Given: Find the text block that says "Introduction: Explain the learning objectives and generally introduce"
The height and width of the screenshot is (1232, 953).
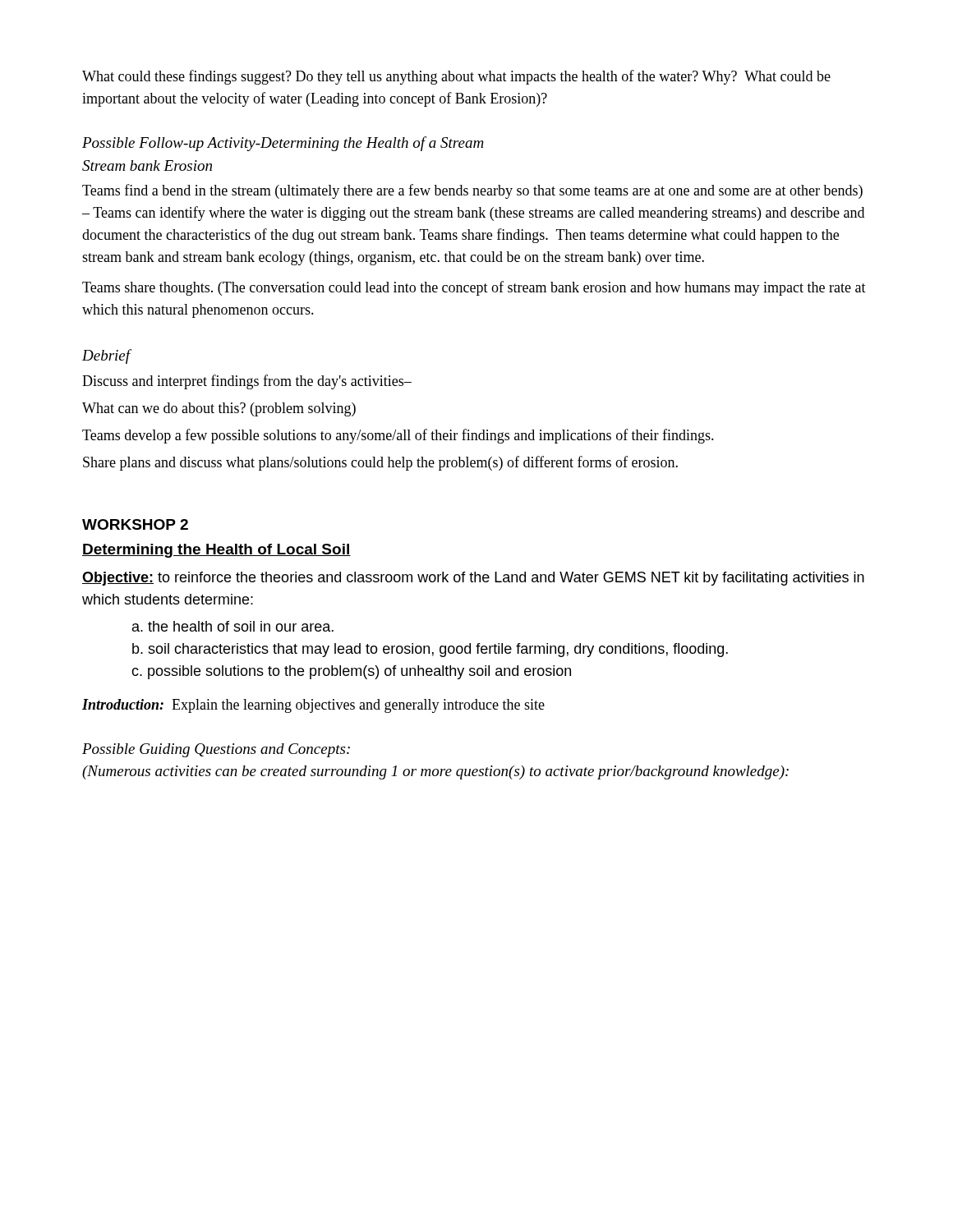Looking at the screenshot, I should (476, 705).
